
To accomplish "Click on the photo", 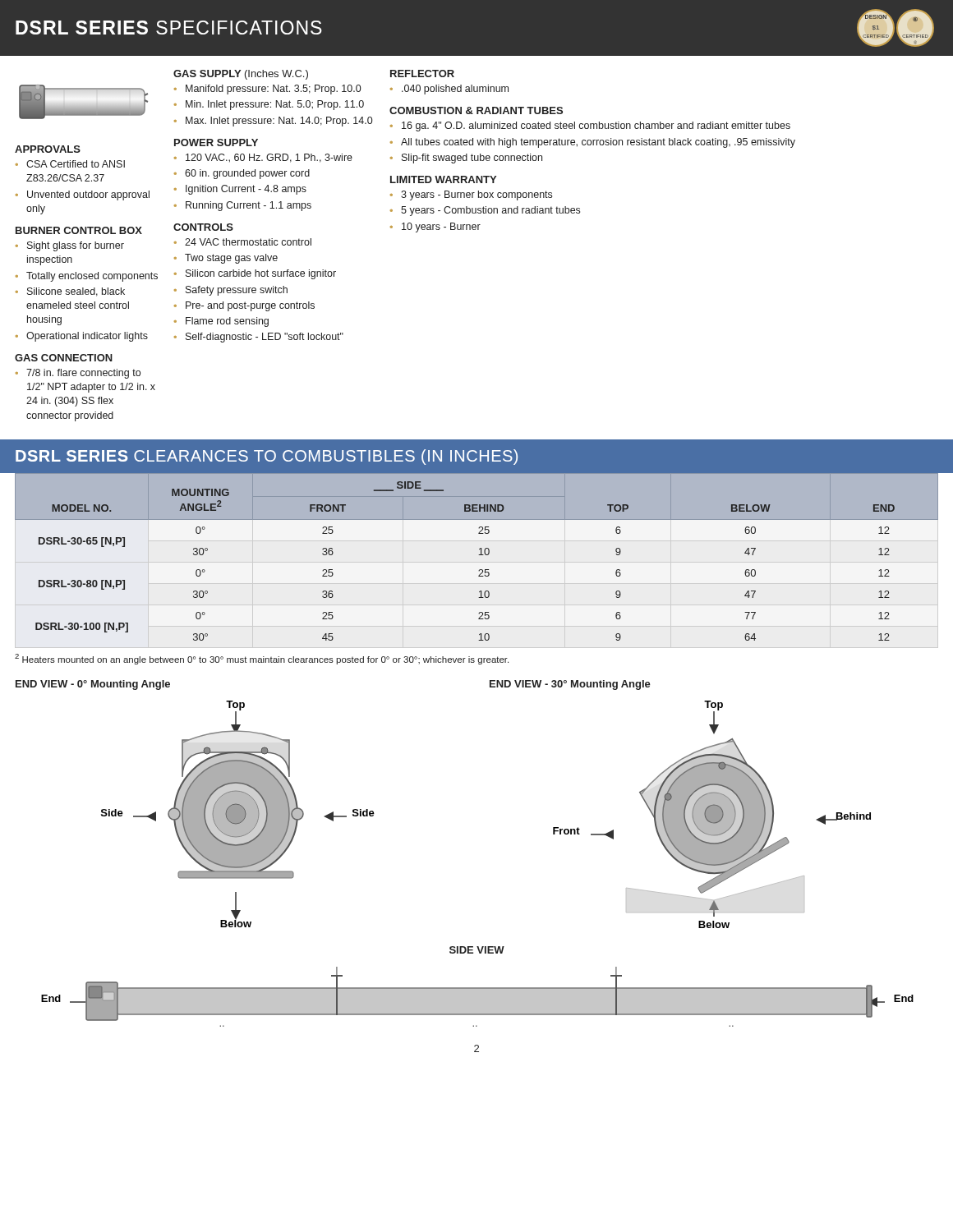I will pos(87,103).
